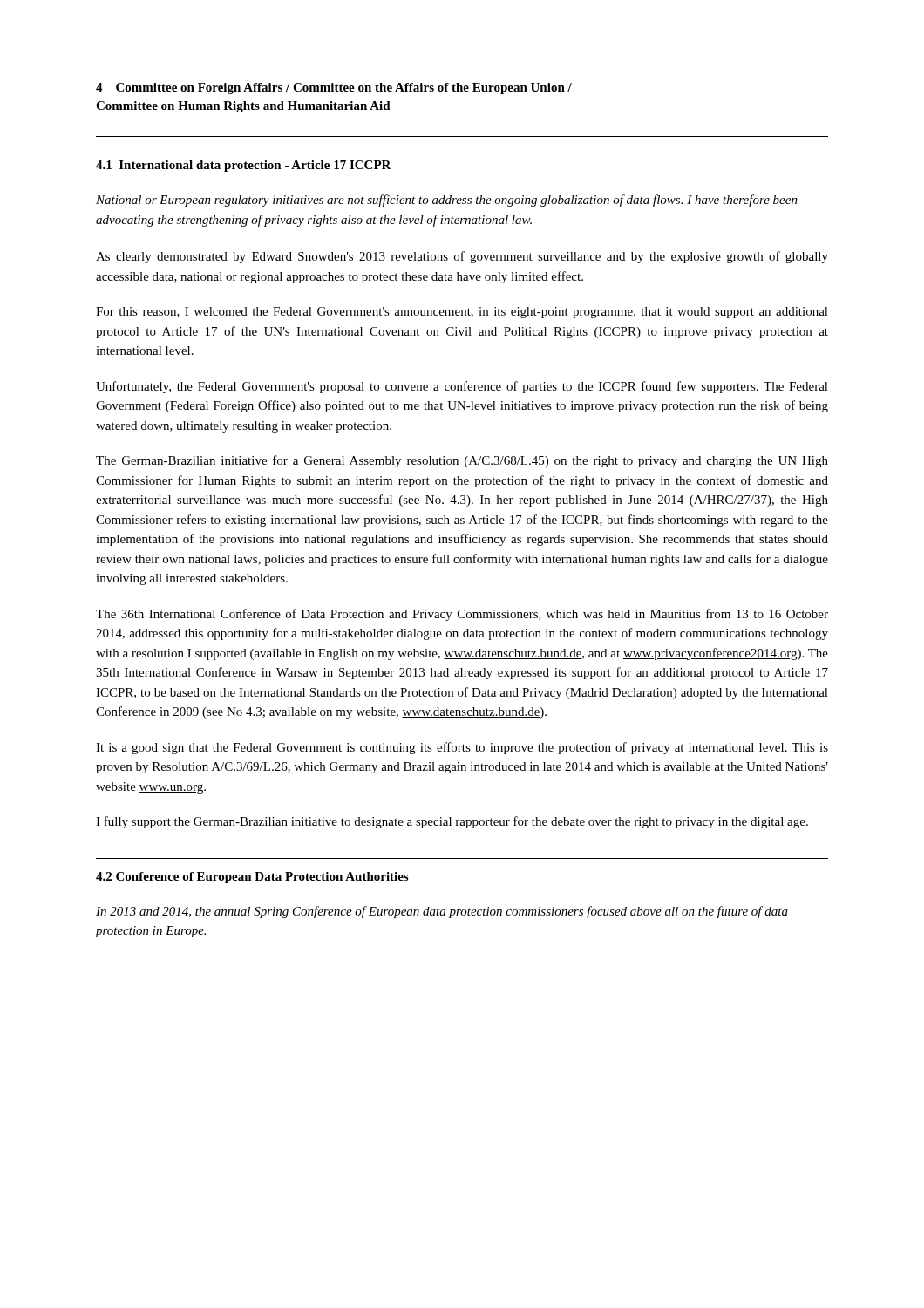Find the section header with the text "4 Committee on Foreign Affairs / Committee on"

(334, 96)
